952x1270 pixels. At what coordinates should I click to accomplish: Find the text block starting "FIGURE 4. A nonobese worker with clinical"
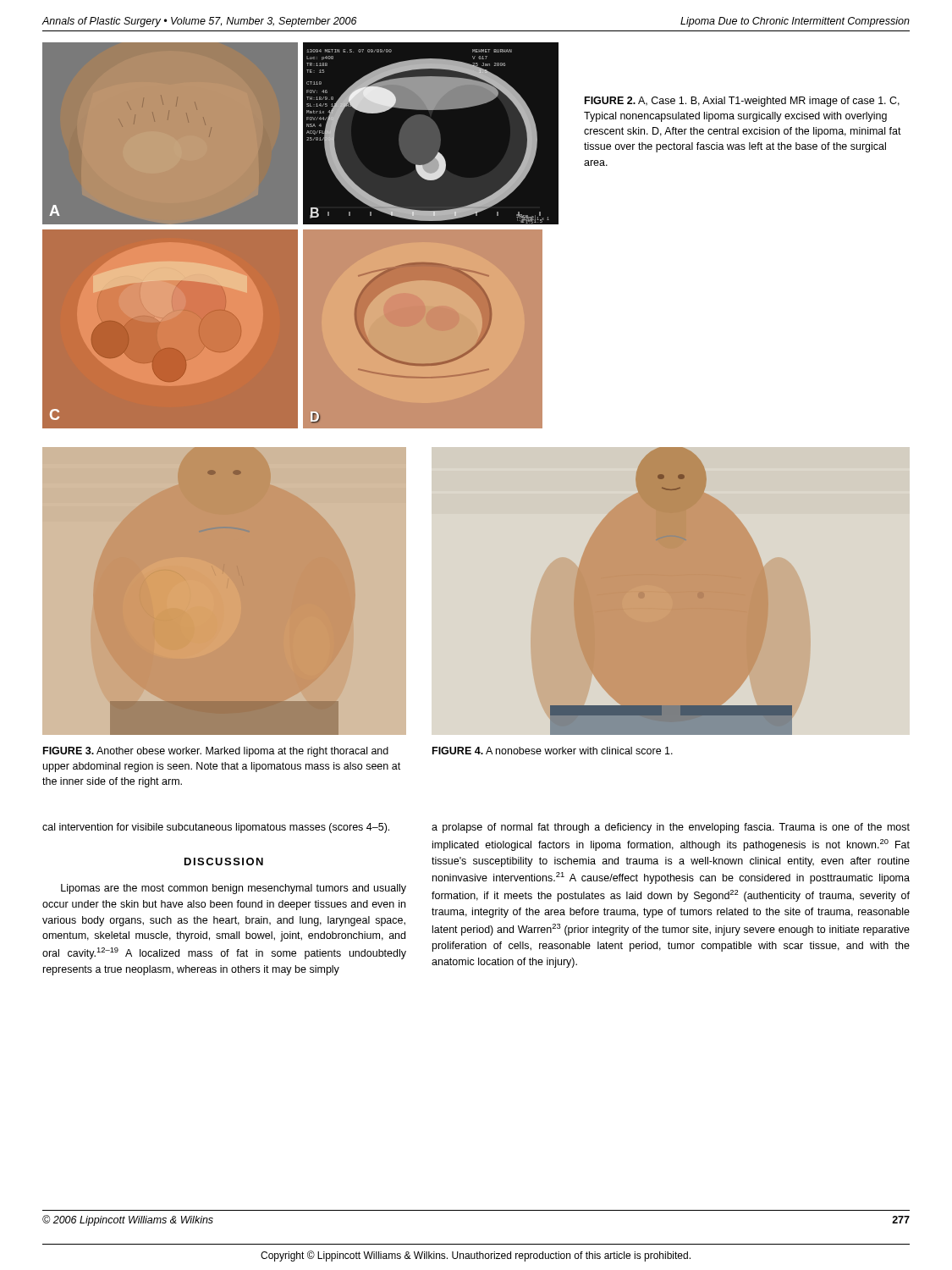[552, 751]
